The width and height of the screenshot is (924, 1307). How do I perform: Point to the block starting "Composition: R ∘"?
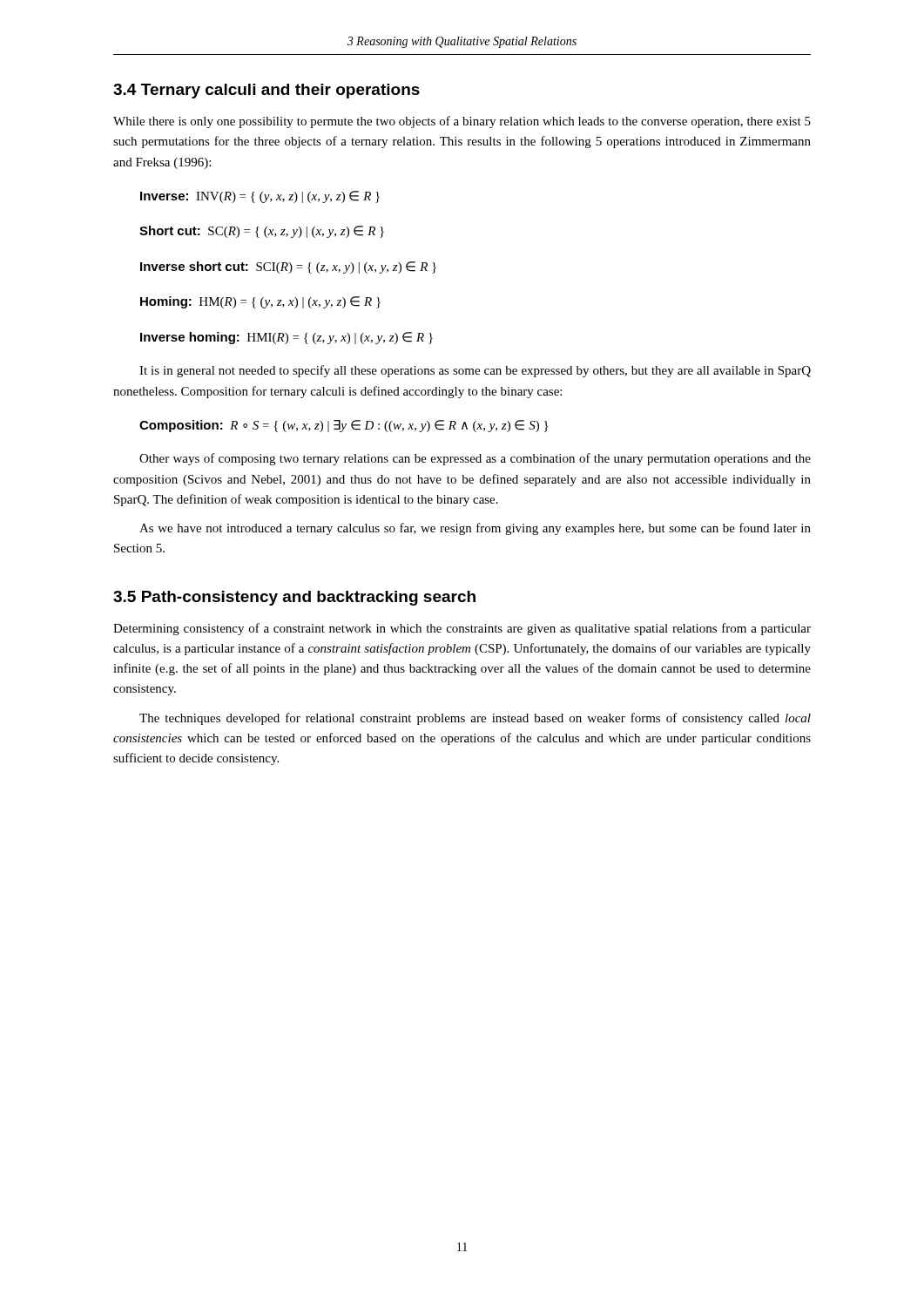(344, 425)
